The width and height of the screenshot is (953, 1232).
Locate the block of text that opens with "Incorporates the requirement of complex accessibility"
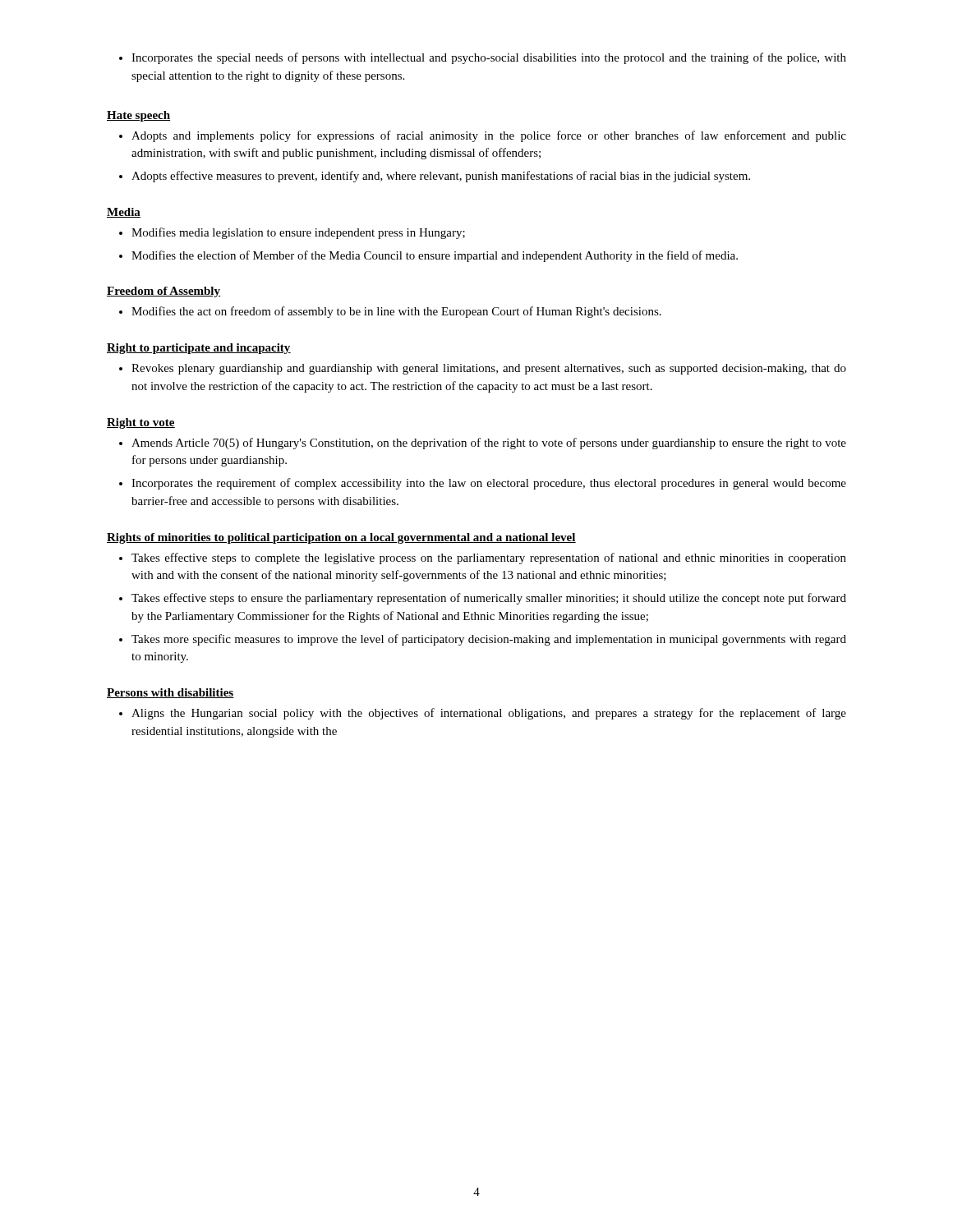489,493
